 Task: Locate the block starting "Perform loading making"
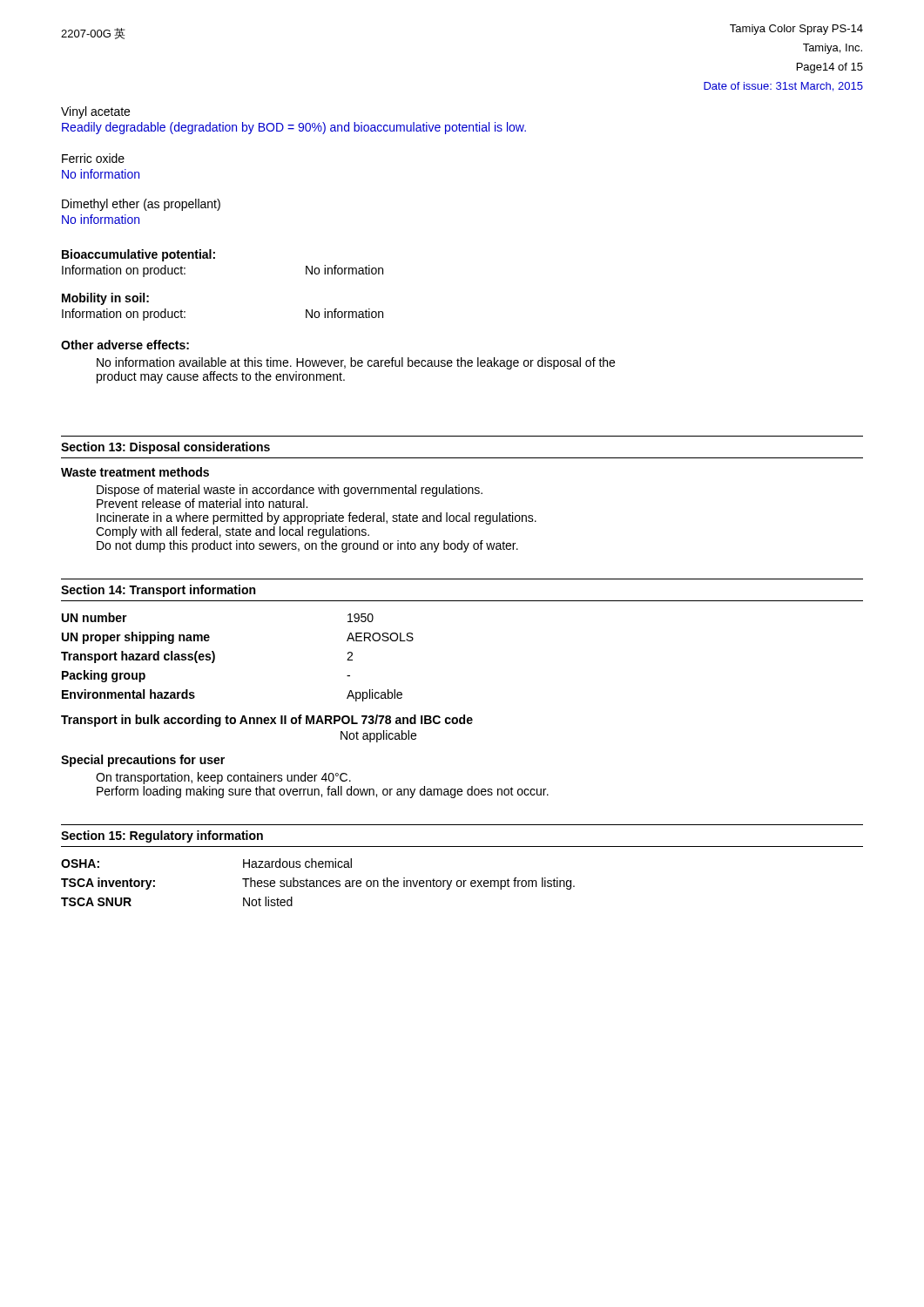pos(323,791)
